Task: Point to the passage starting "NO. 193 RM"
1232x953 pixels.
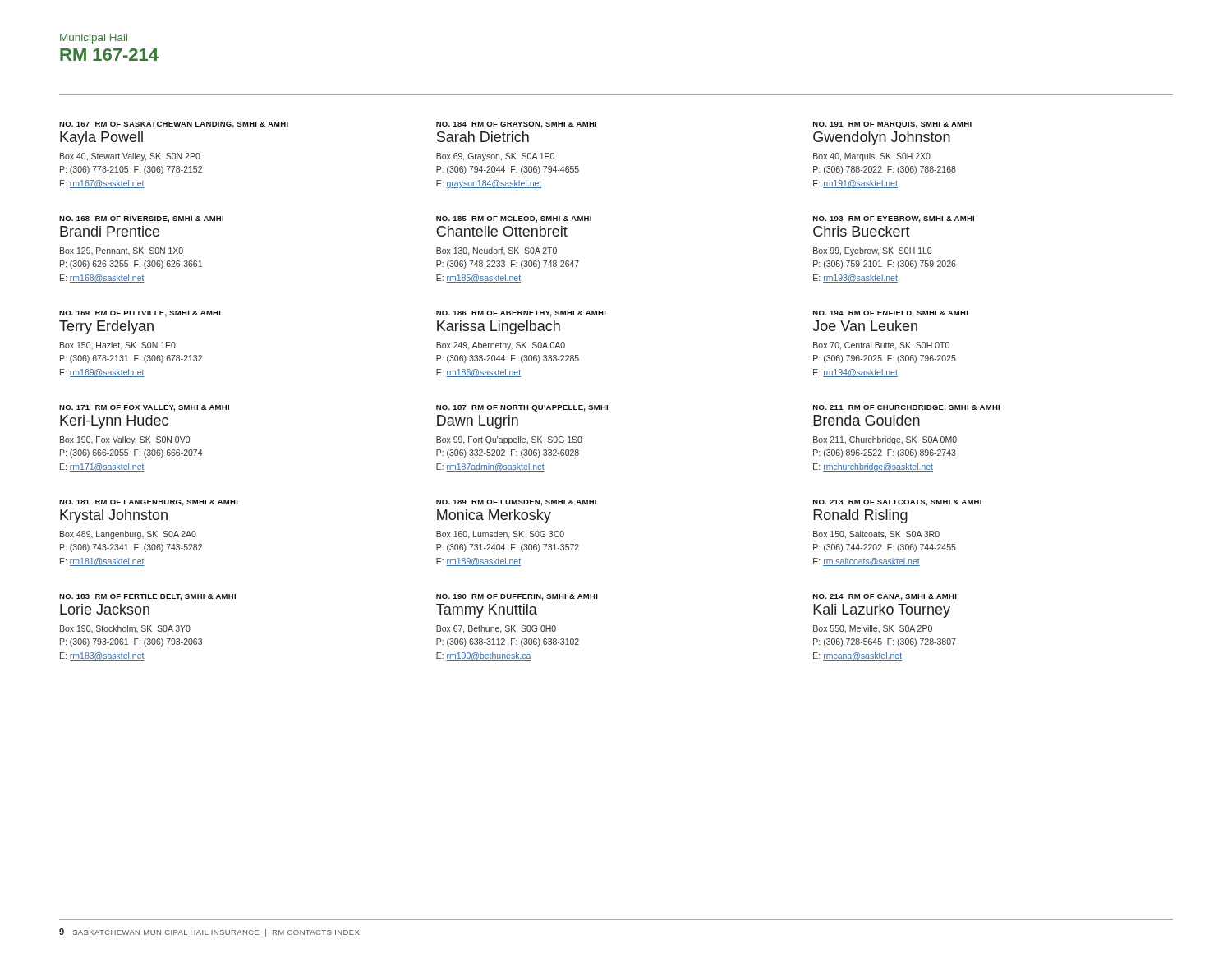Action: coord(894,219)
